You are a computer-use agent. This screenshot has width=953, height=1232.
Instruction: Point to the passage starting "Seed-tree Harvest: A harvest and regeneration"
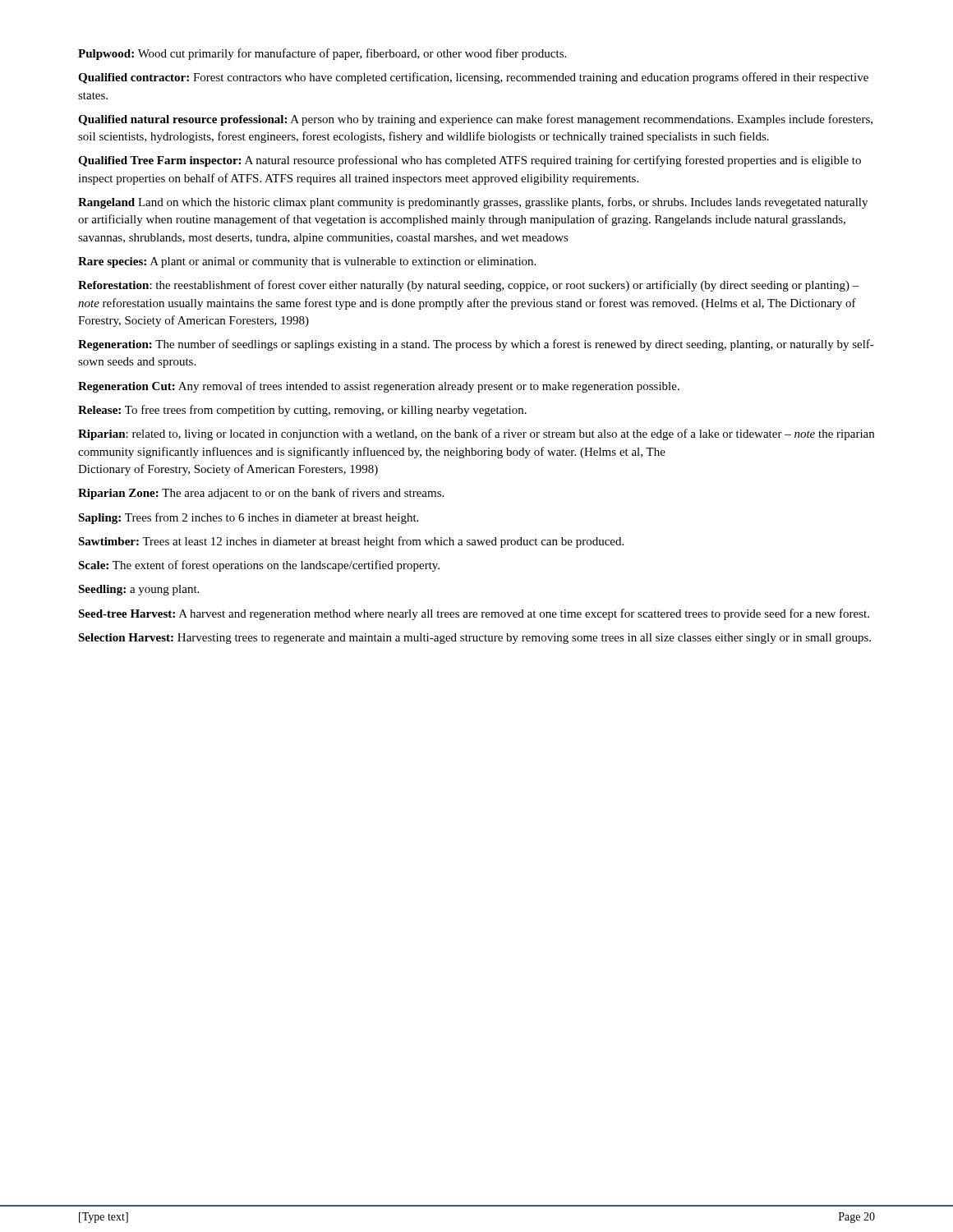(x=476, y=614)
